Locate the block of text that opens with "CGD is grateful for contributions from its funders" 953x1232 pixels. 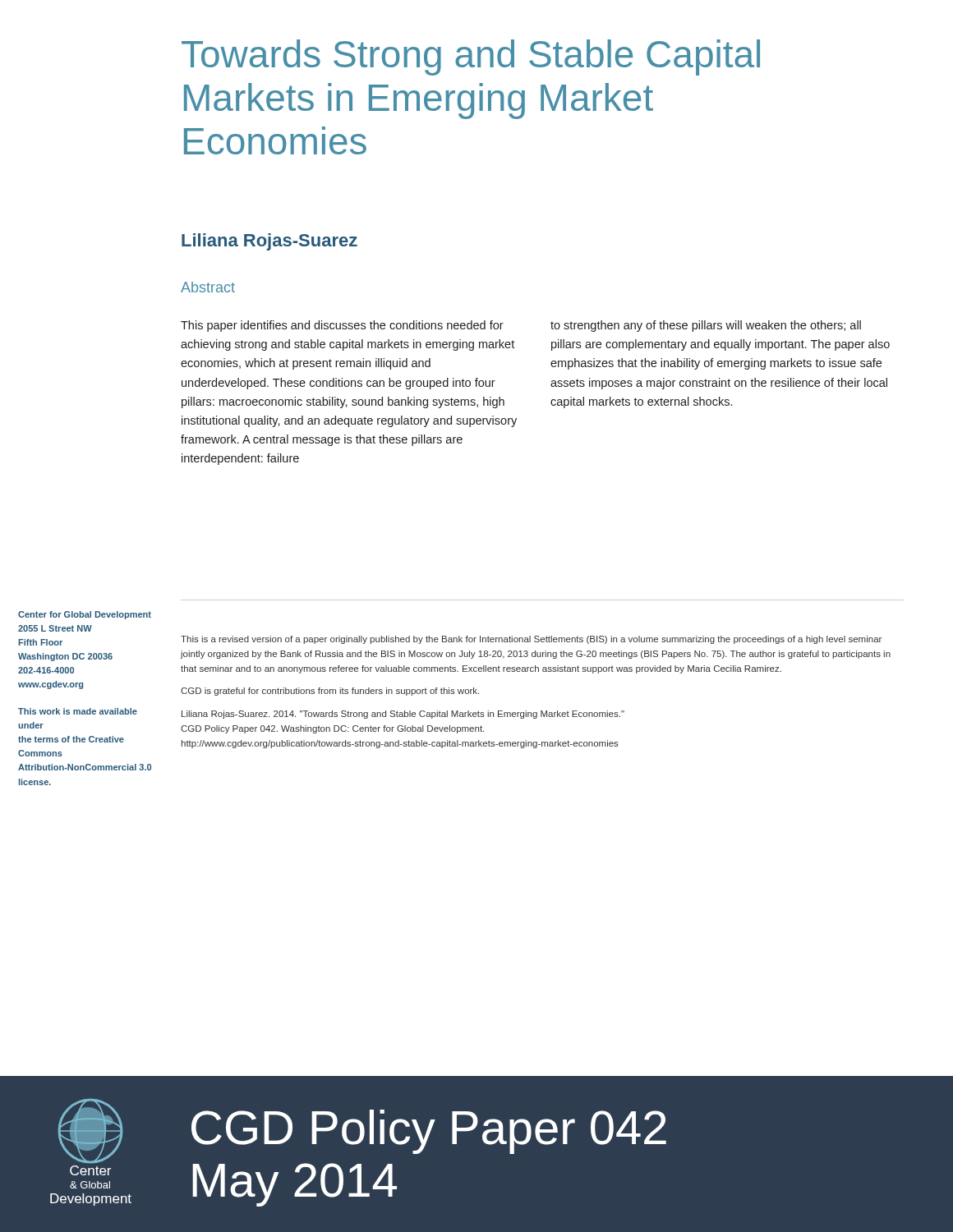click(x=330, y=691)
